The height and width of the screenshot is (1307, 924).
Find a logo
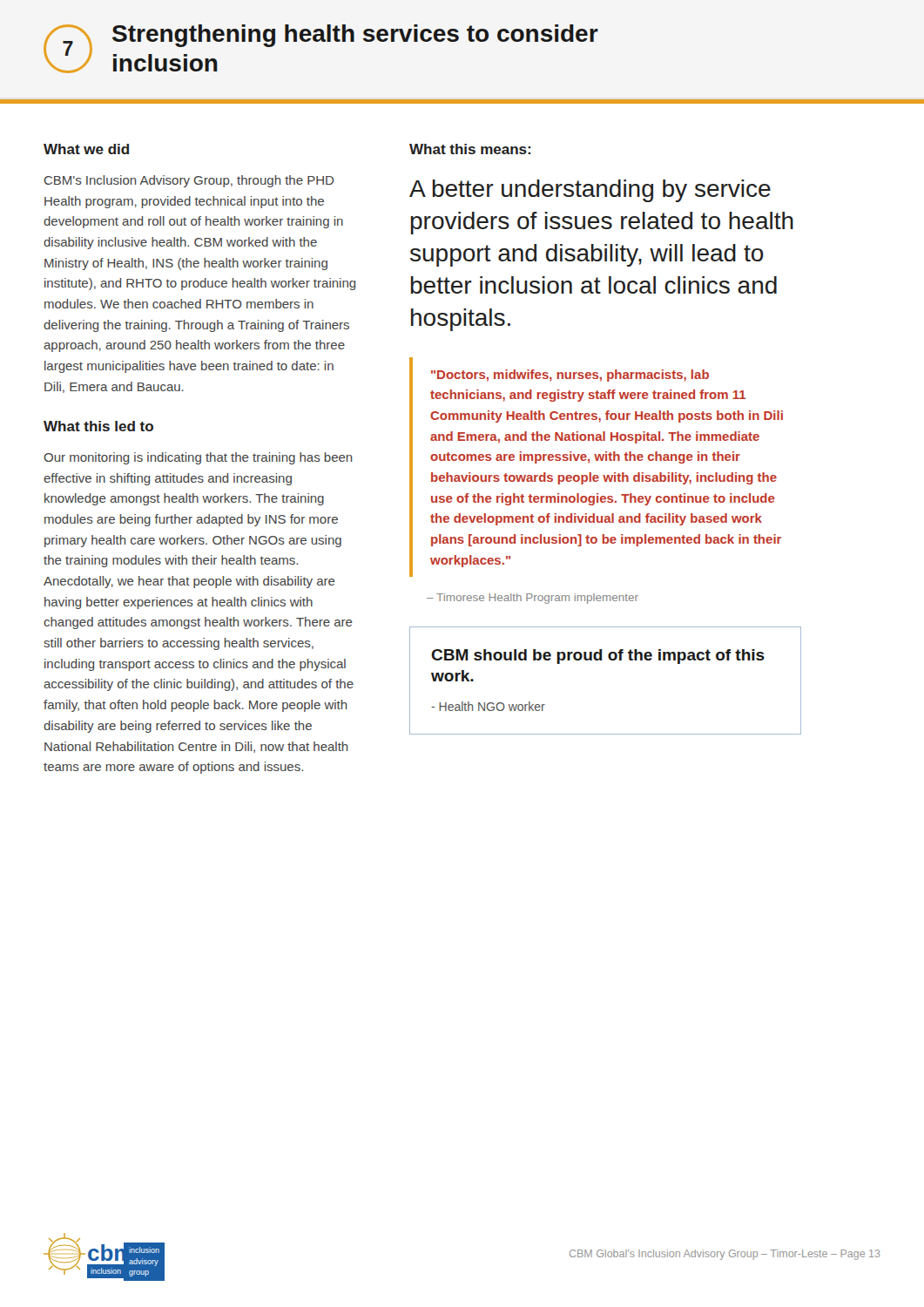[104, 1254]
